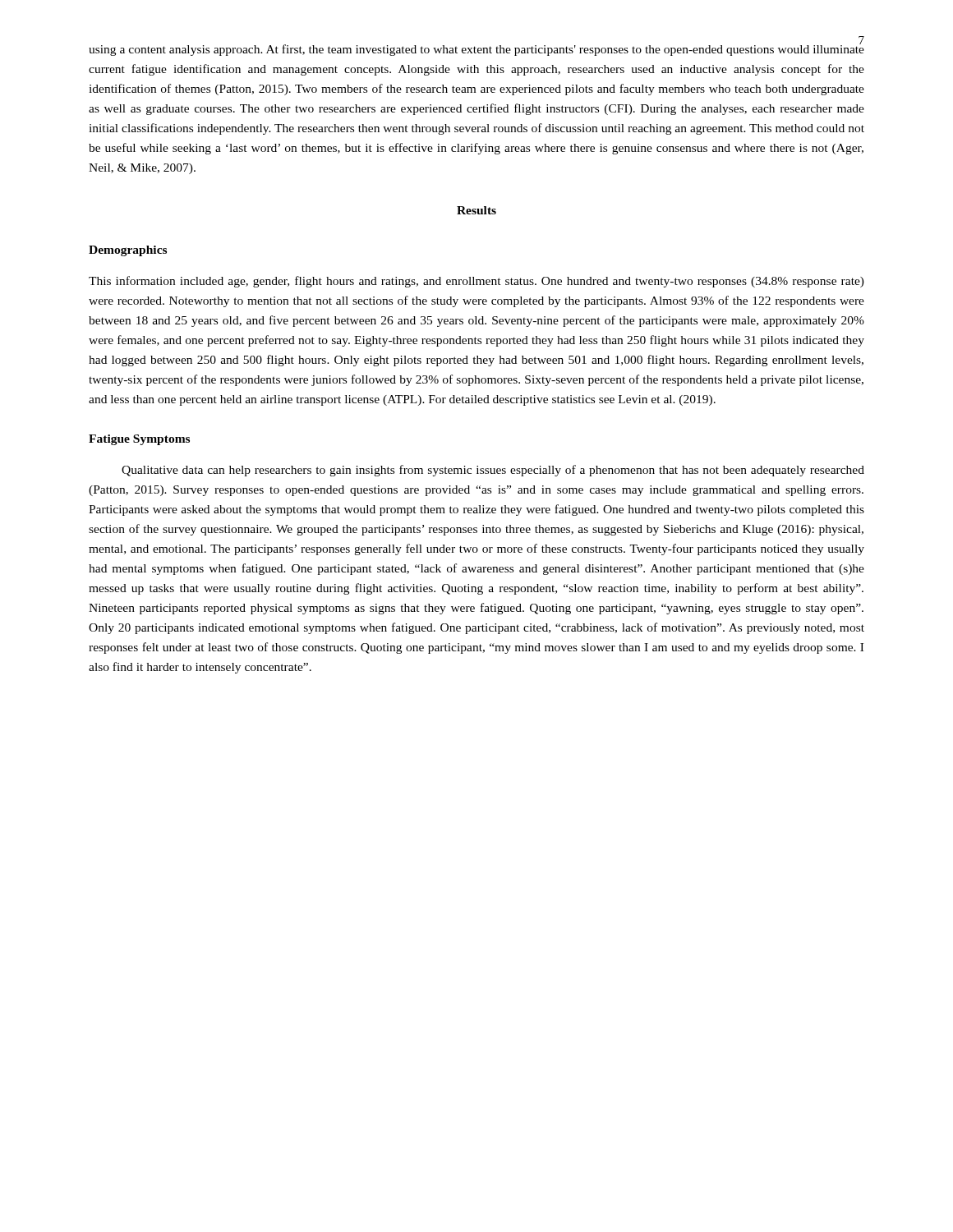Select the passage starting "Fatigue Symptoms"

[x=139, y=438]
